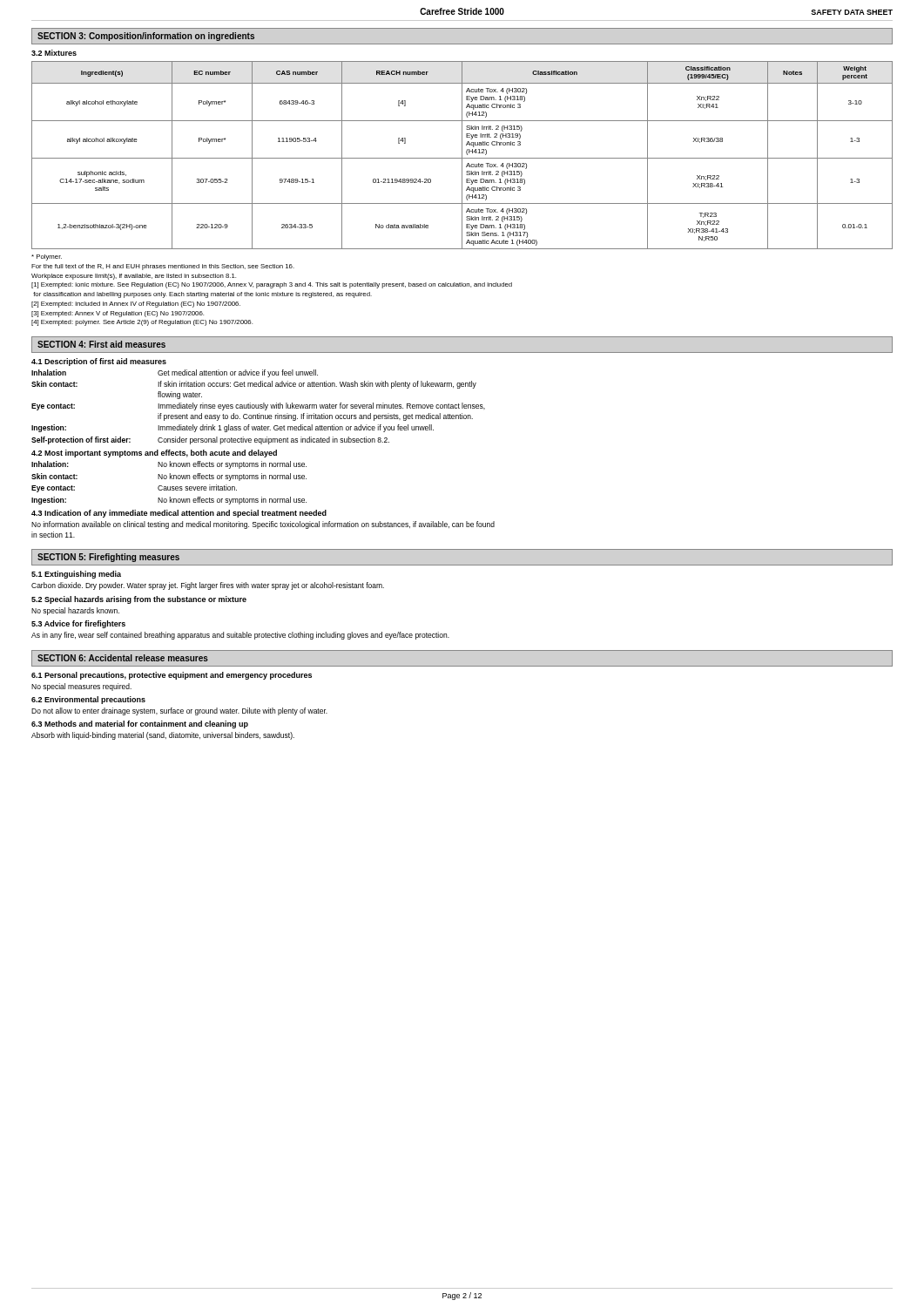The height and width of the screenshot is (1307, 924).
Task: Click where it says "SECTION 6: Accidental release measures"
Action: pos(123,658)
